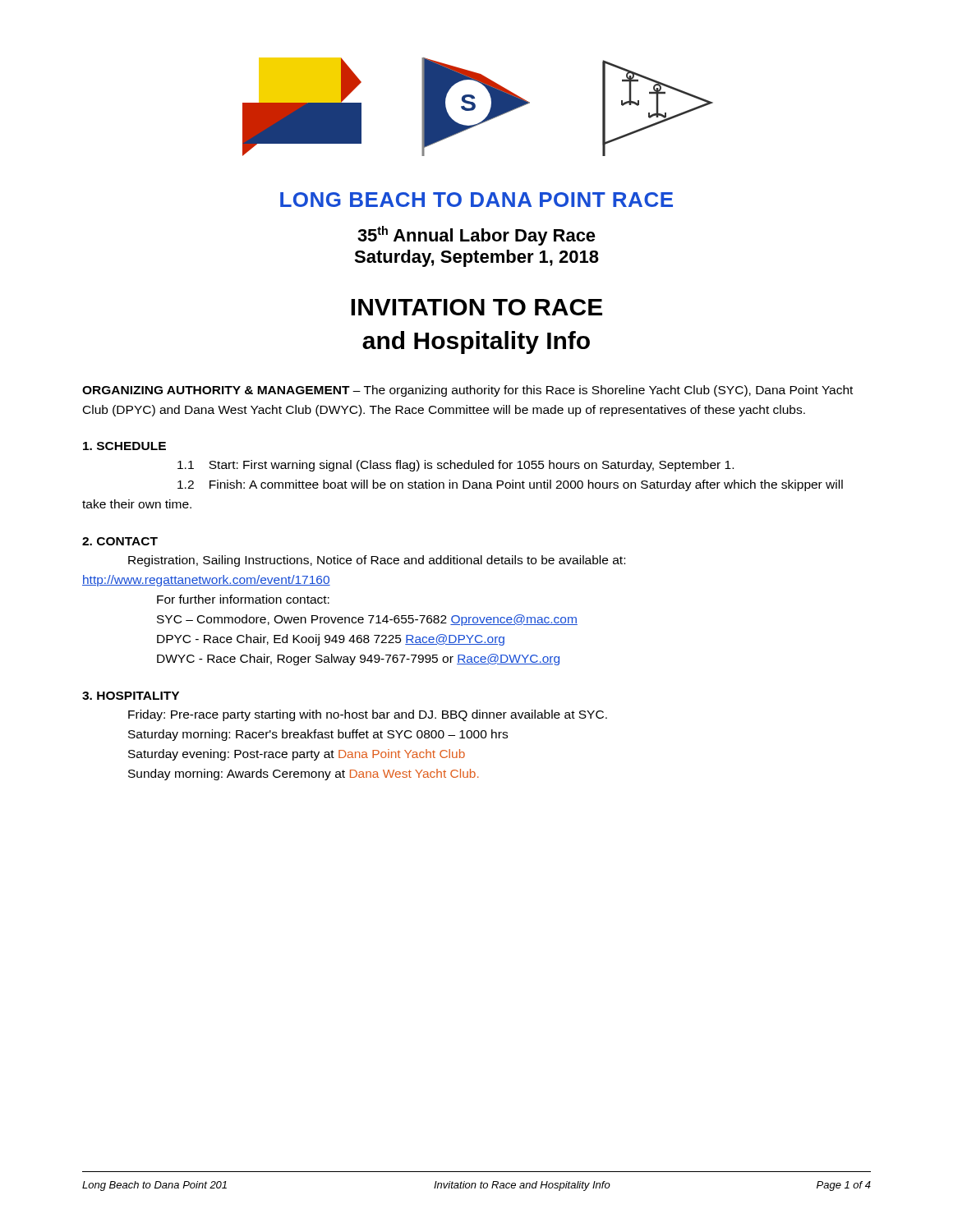
Task: Navigate to the region starting "1 Start: First warning signal"
Action: (x=463, y=484)
